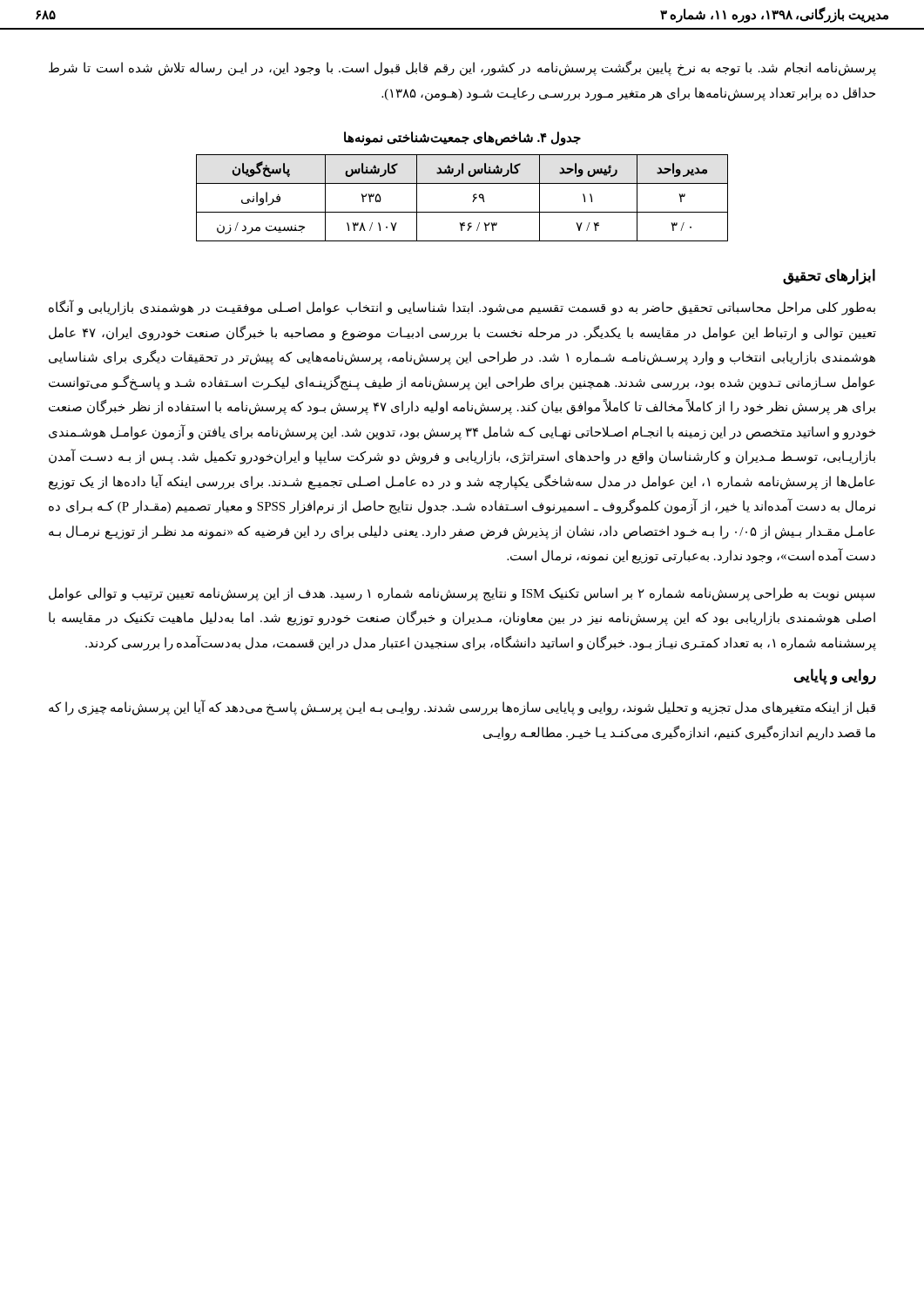Click on the passage starting "جدول ۴. شاخص‌های جمعیت‌شناختی نمونه‌ها"
The image size is (924, 1307).
462,138
